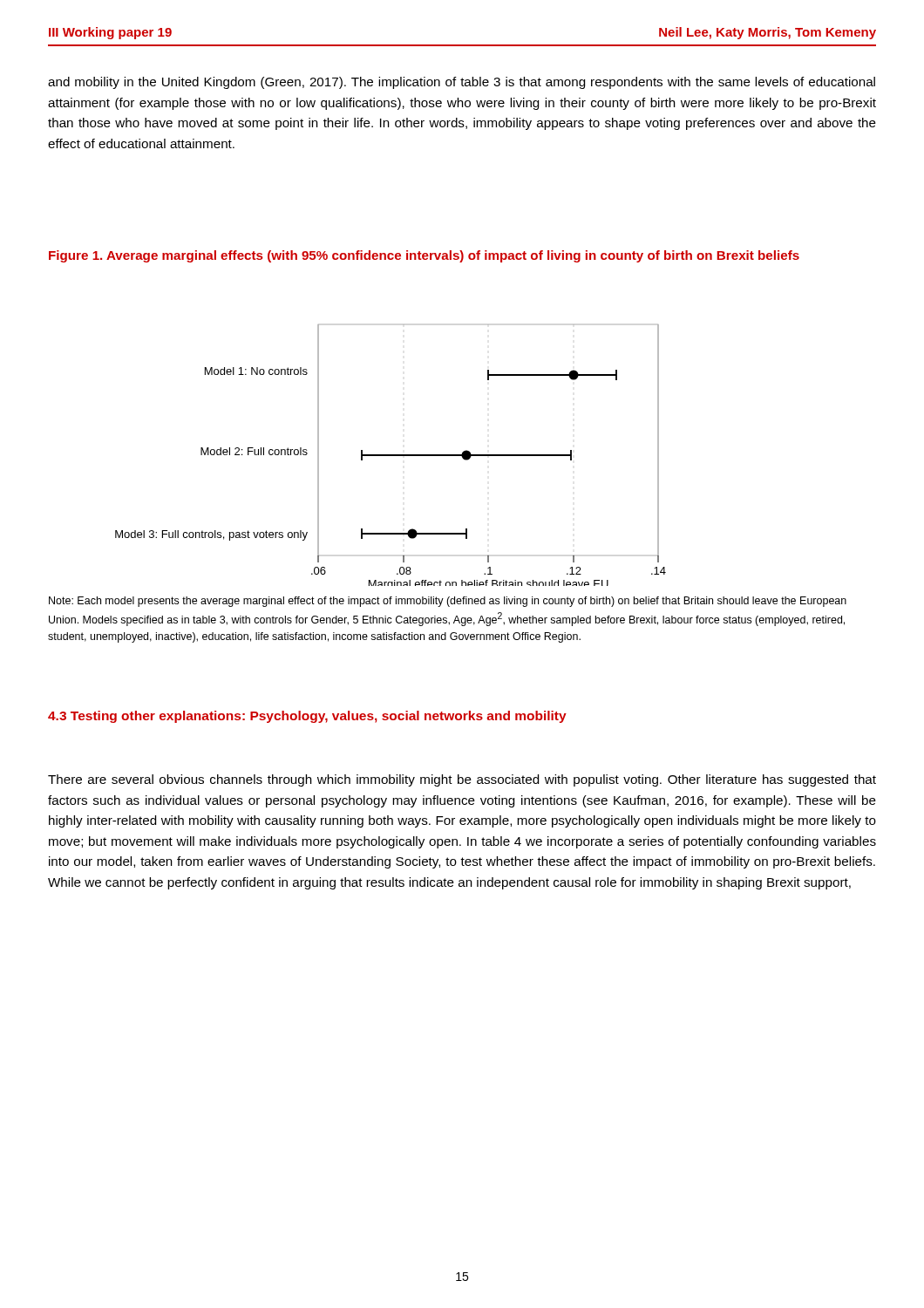Locate the section header containing "4.3 Testing other"
924x1308 pixels.
pyautogui.click(x=307, y=715)
